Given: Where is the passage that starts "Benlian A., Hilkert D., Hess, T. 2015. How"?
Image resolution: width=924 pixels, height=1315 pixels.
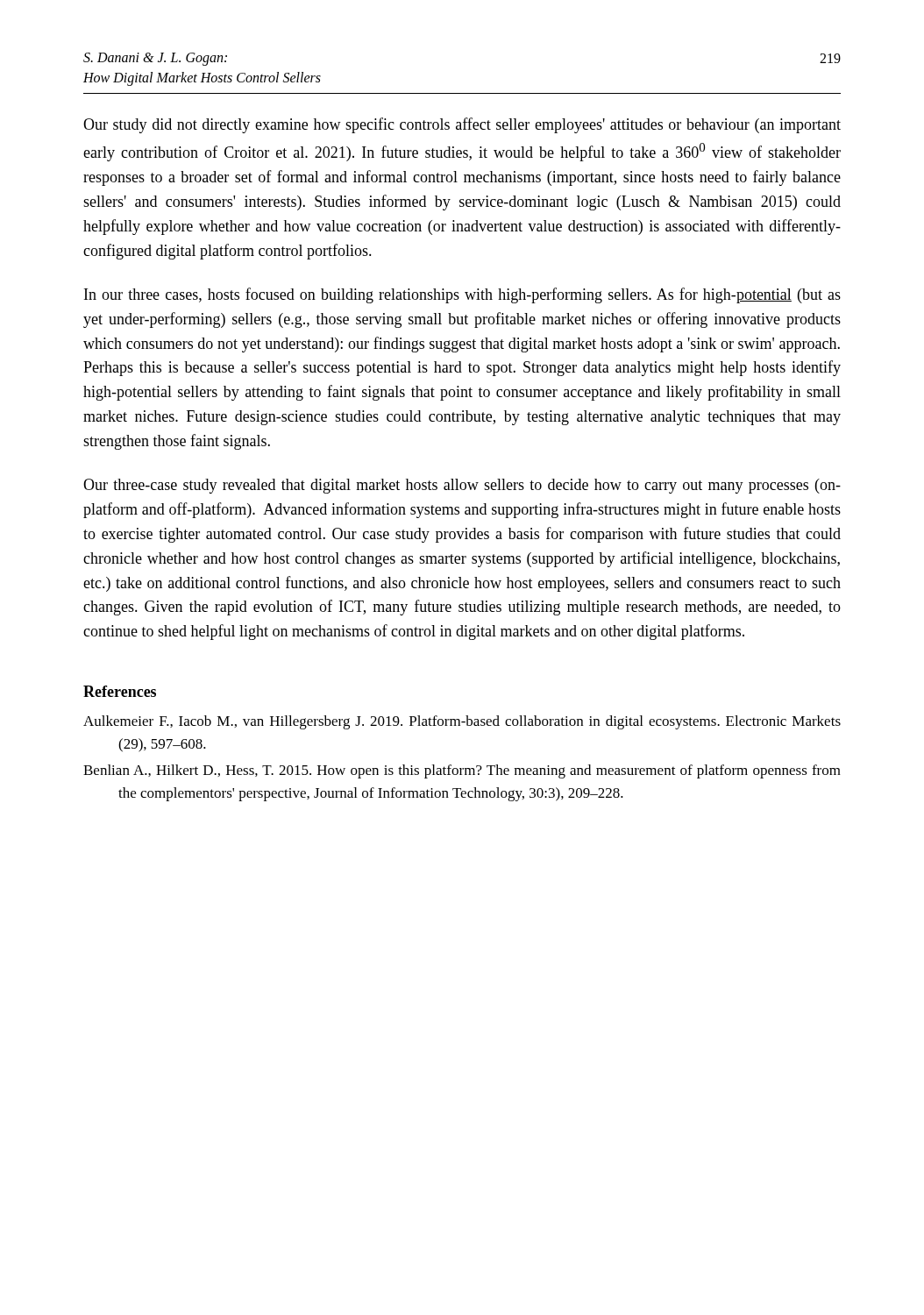Looking at the screenshot, I should (462, 781).
